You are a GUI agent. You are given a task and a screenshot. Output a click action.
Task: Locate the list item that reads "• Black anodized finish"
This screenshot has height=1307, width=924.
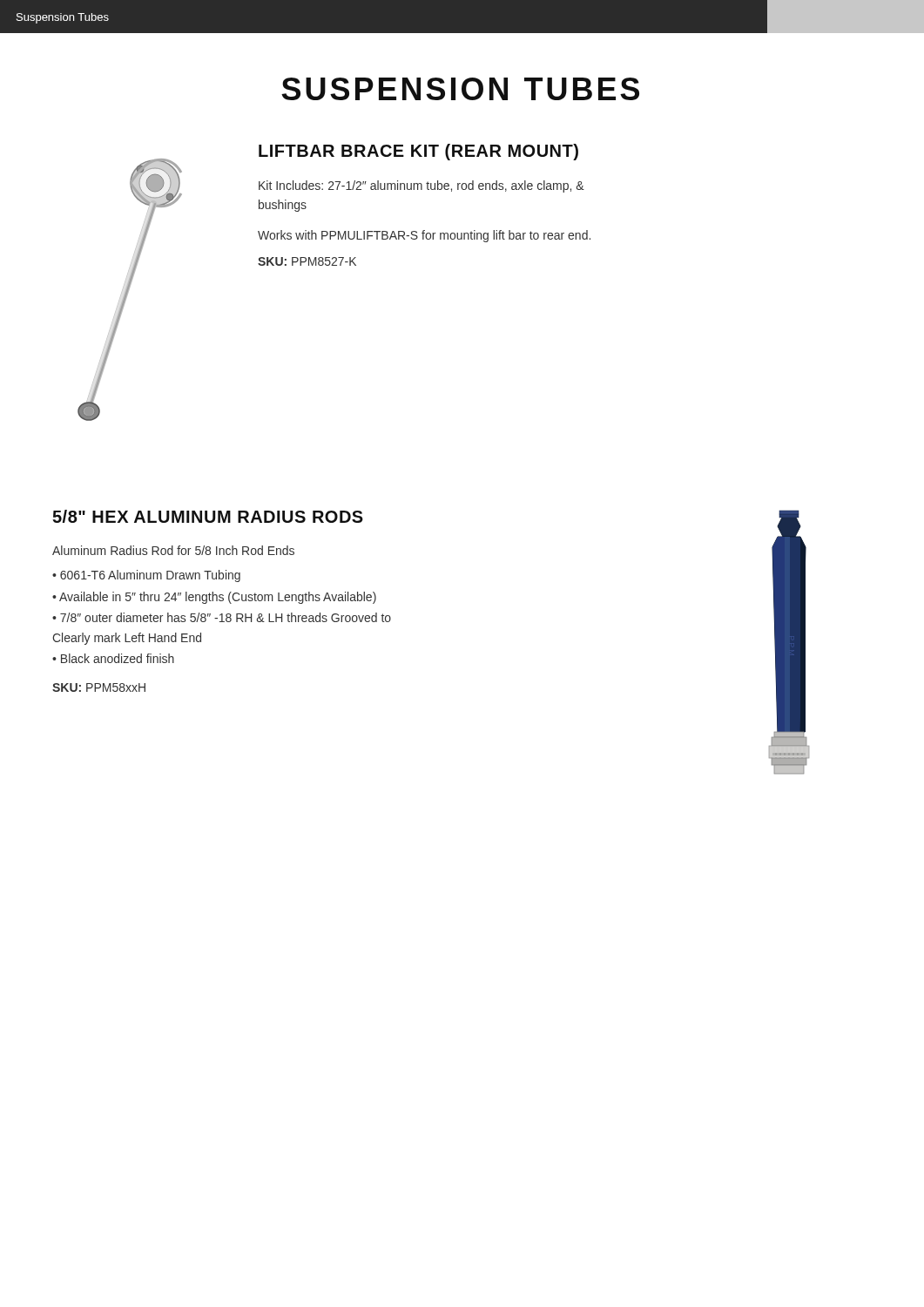coord(113,659)
